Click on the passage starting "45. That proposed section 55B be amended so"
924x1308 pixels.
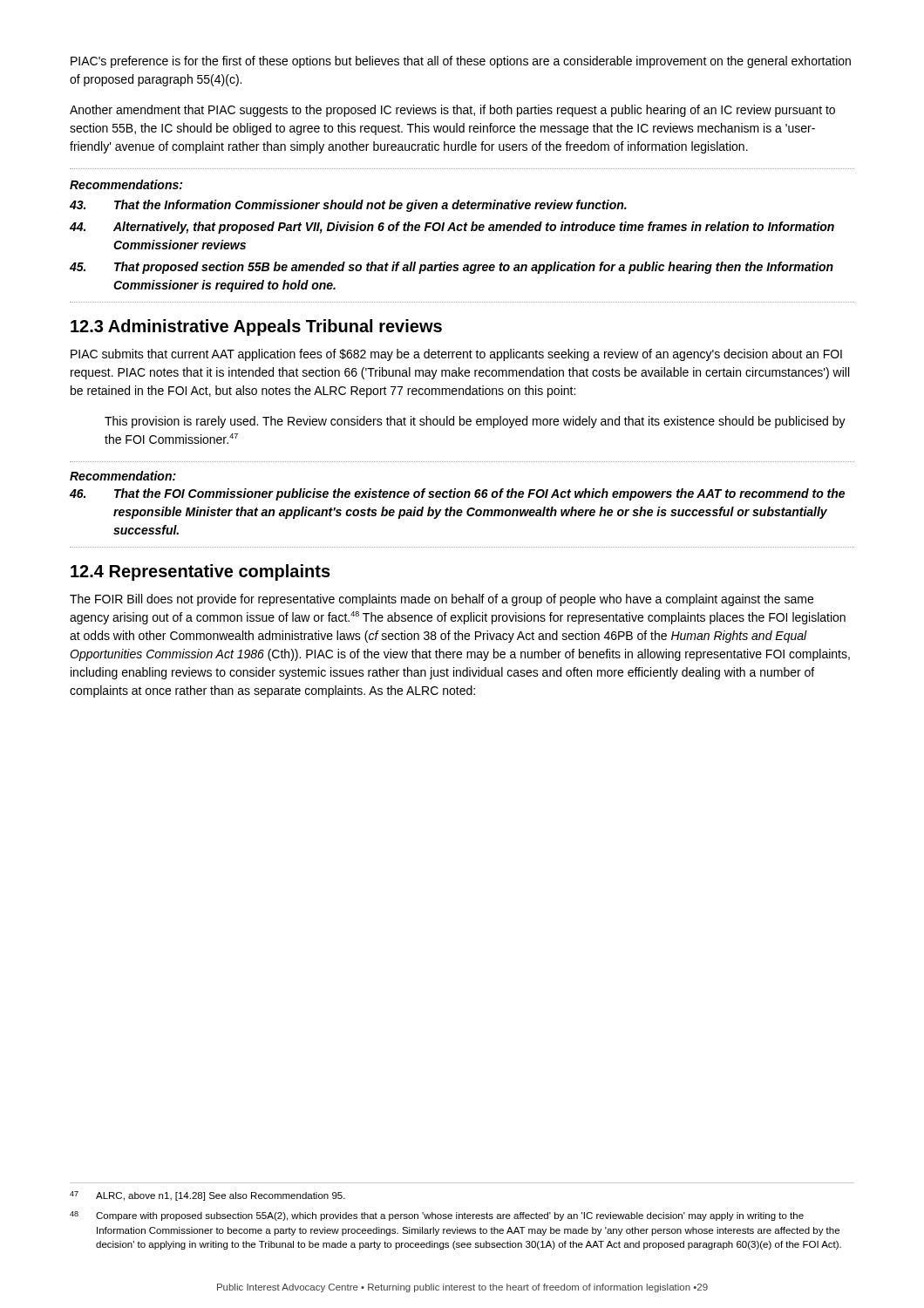[462, 276]
